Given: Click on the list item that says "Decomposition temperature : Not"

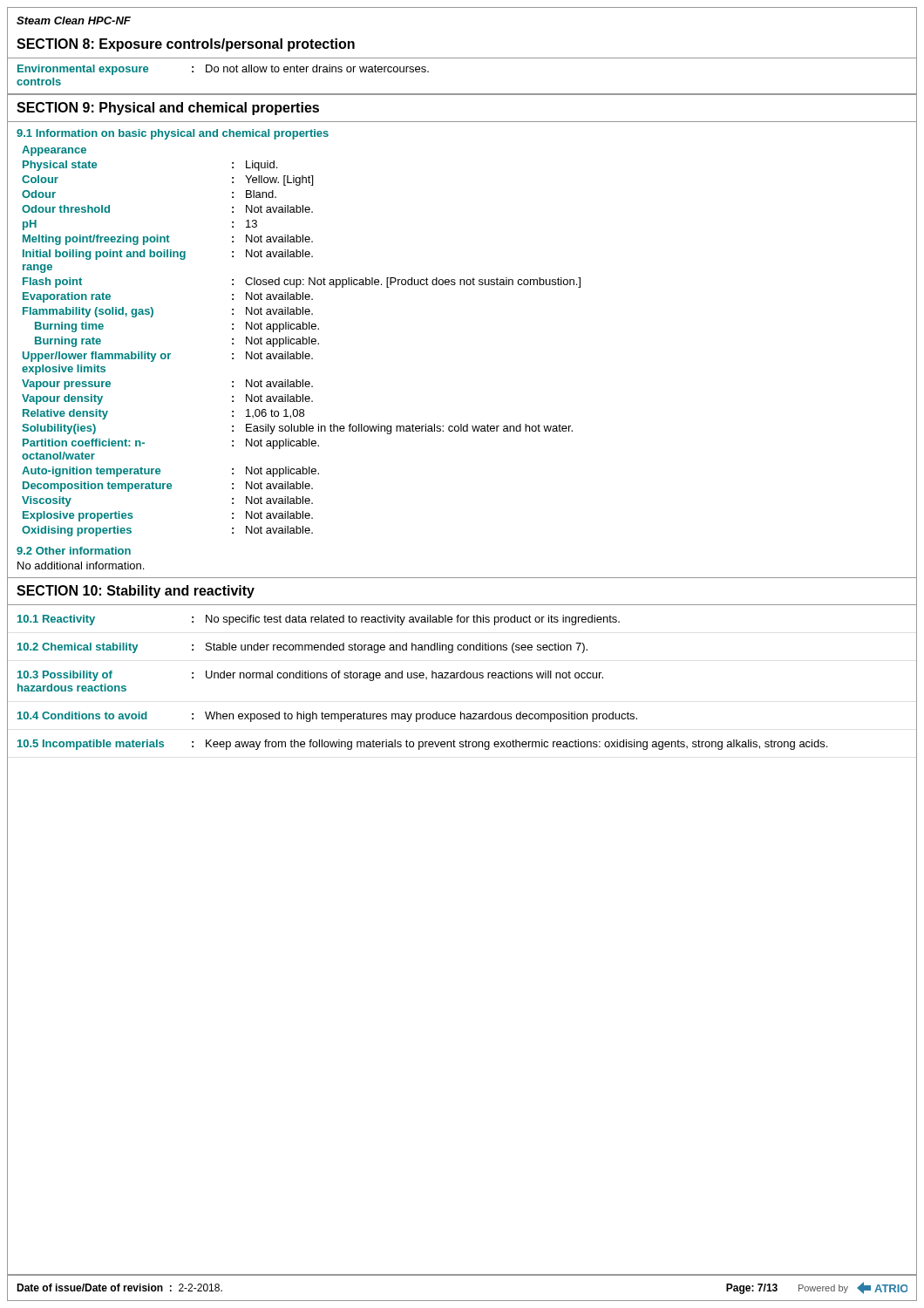Looking at the screenshot, I should (x=168, y=487).
